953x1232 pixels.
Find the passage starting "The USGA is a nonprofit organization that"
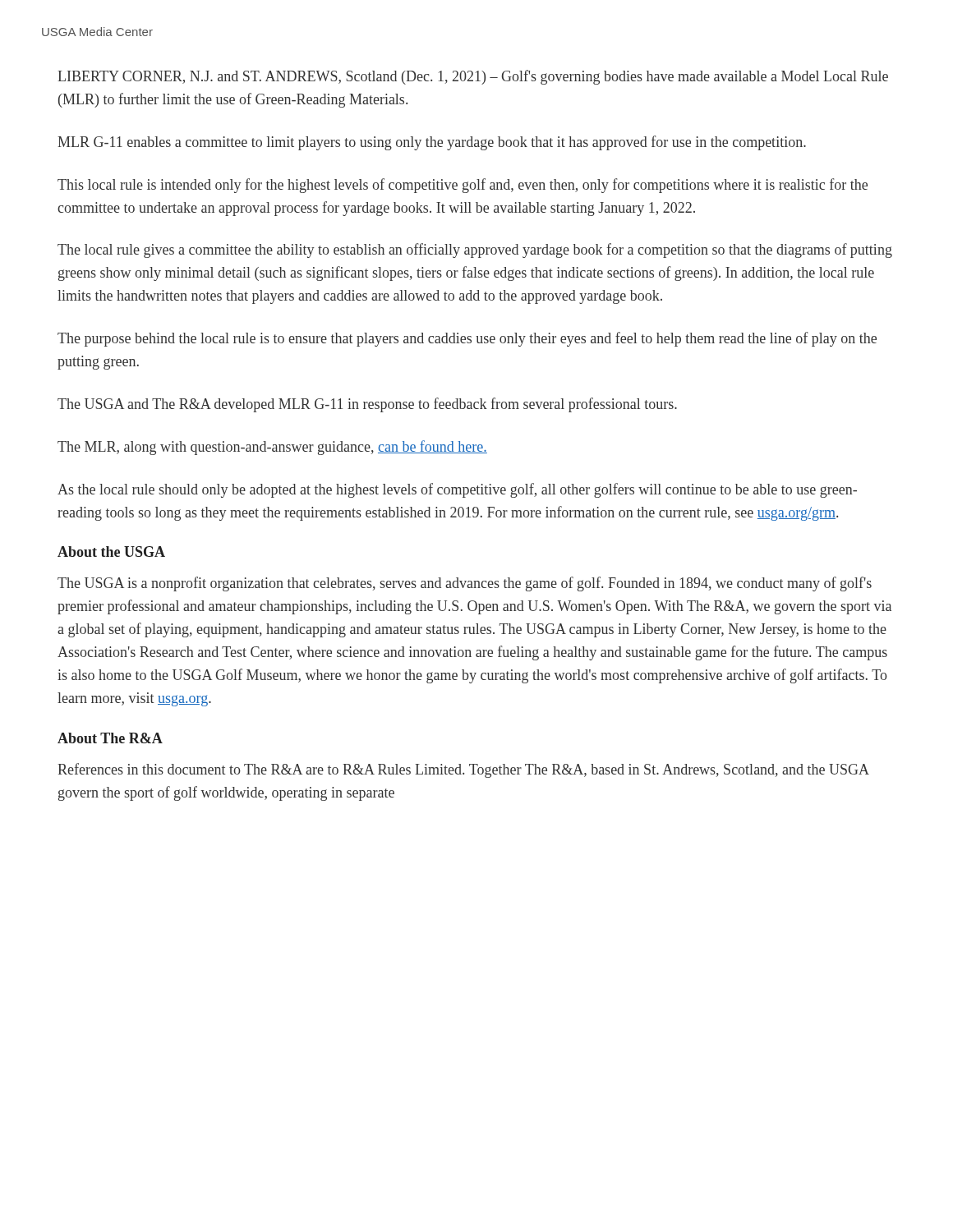475,641
